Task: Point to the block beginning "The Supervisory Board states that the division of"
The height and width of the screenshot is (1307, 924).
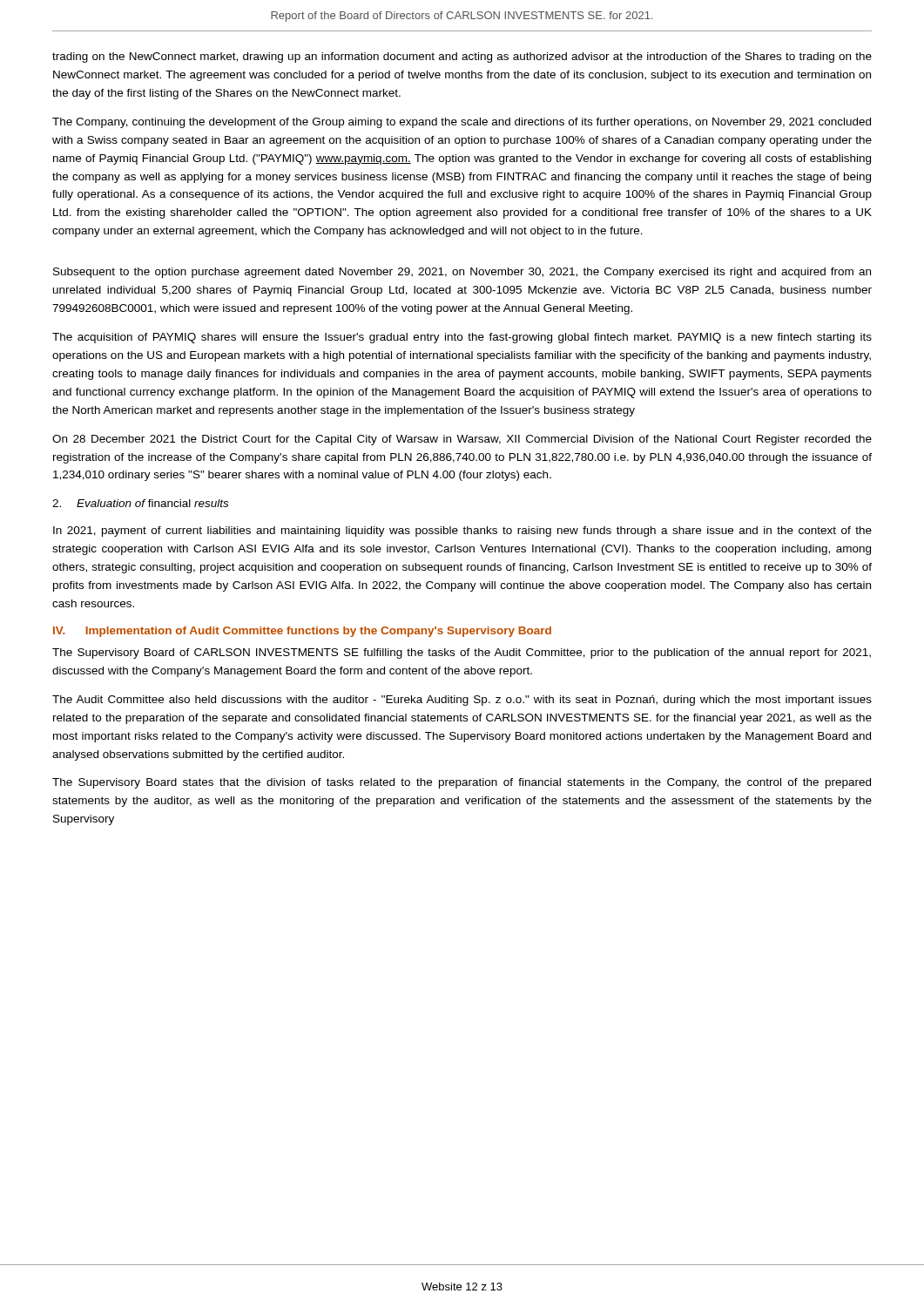Action: tap(462, 801)
